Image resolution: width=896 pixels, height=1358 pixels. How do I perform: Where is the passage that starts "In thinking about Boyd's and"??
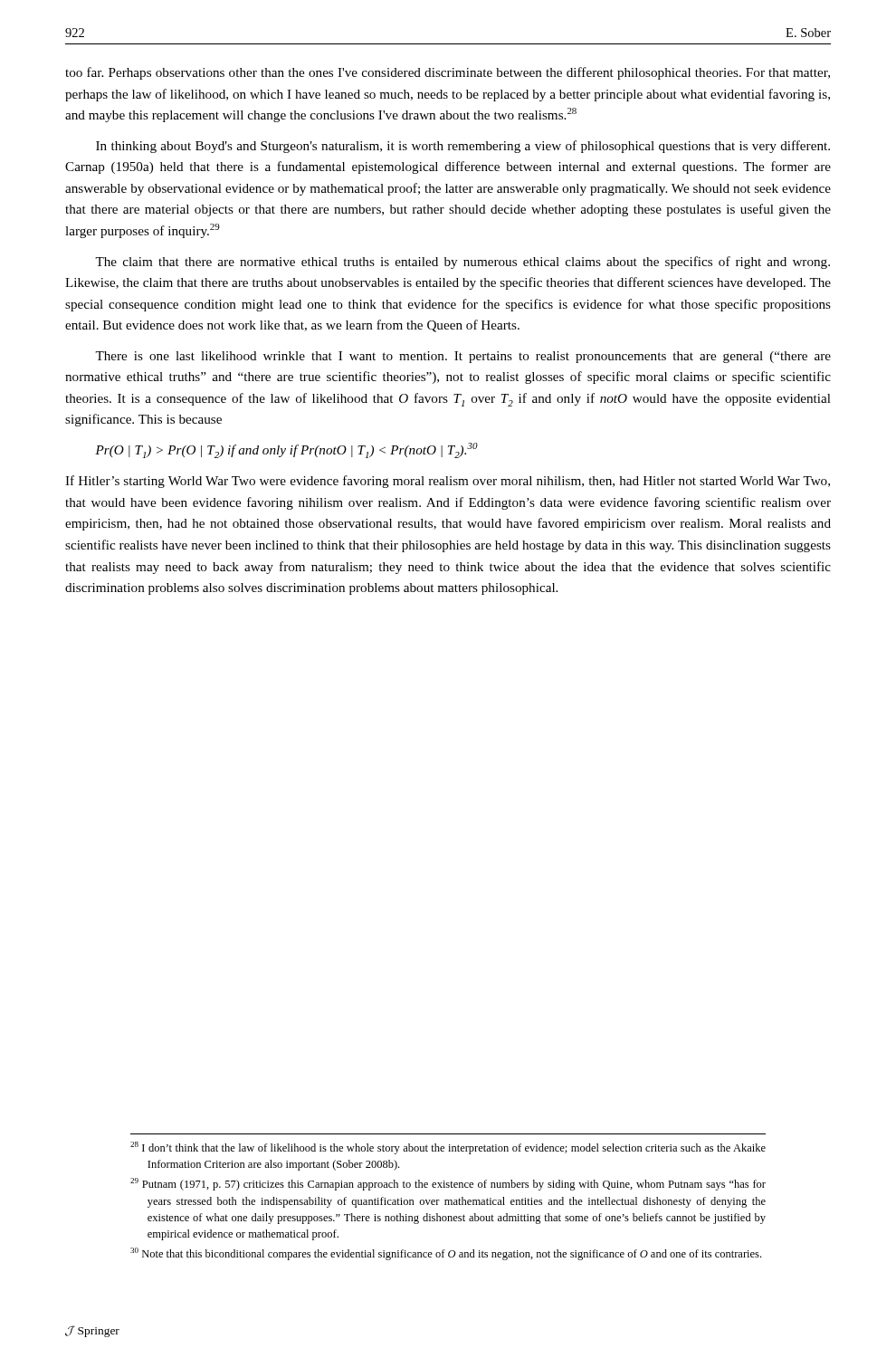point(448,188)
